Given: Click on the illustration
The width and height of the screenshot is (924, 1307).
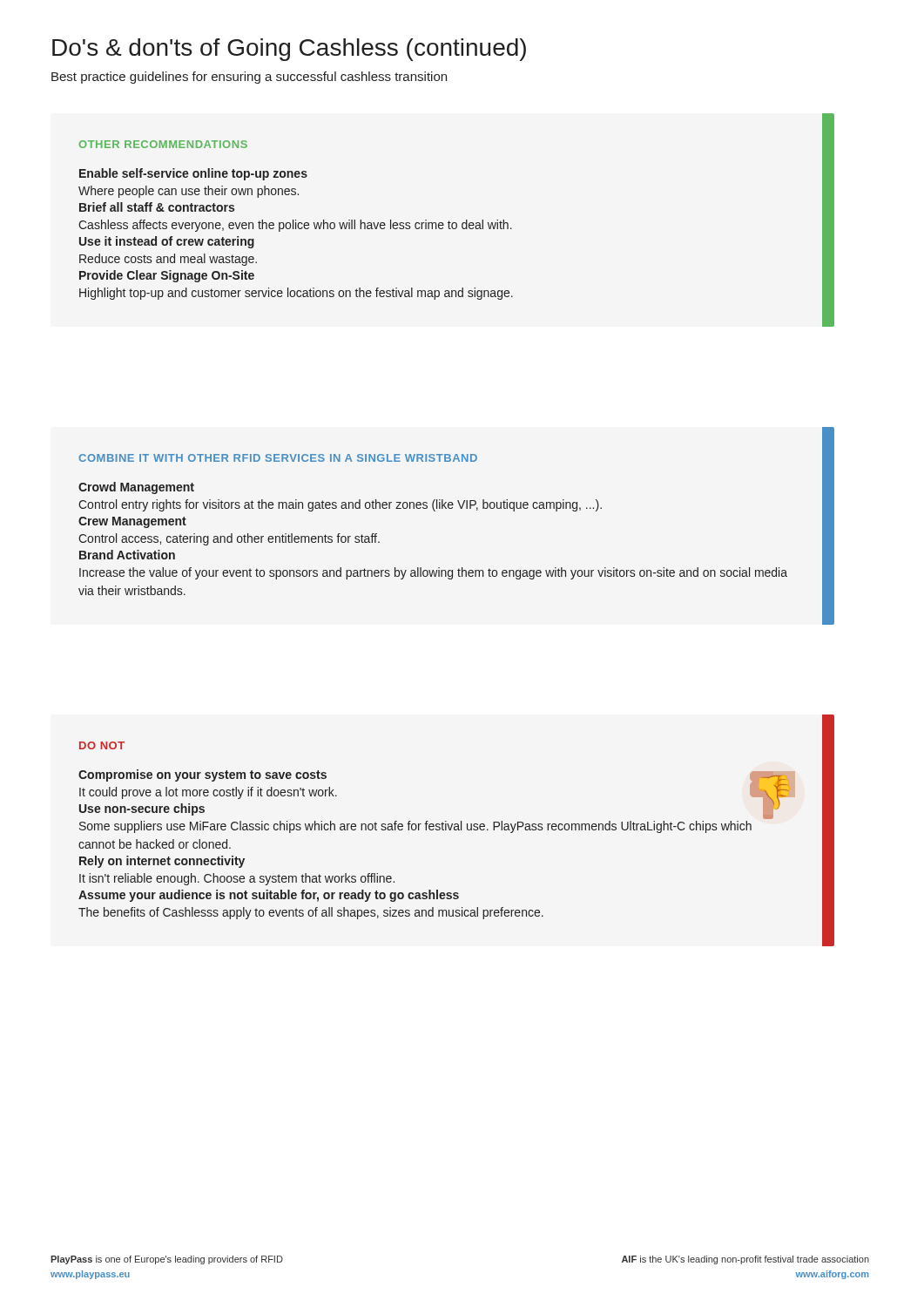Looking at the screenshot, I should pyautogui.click(x=773, y=793).
